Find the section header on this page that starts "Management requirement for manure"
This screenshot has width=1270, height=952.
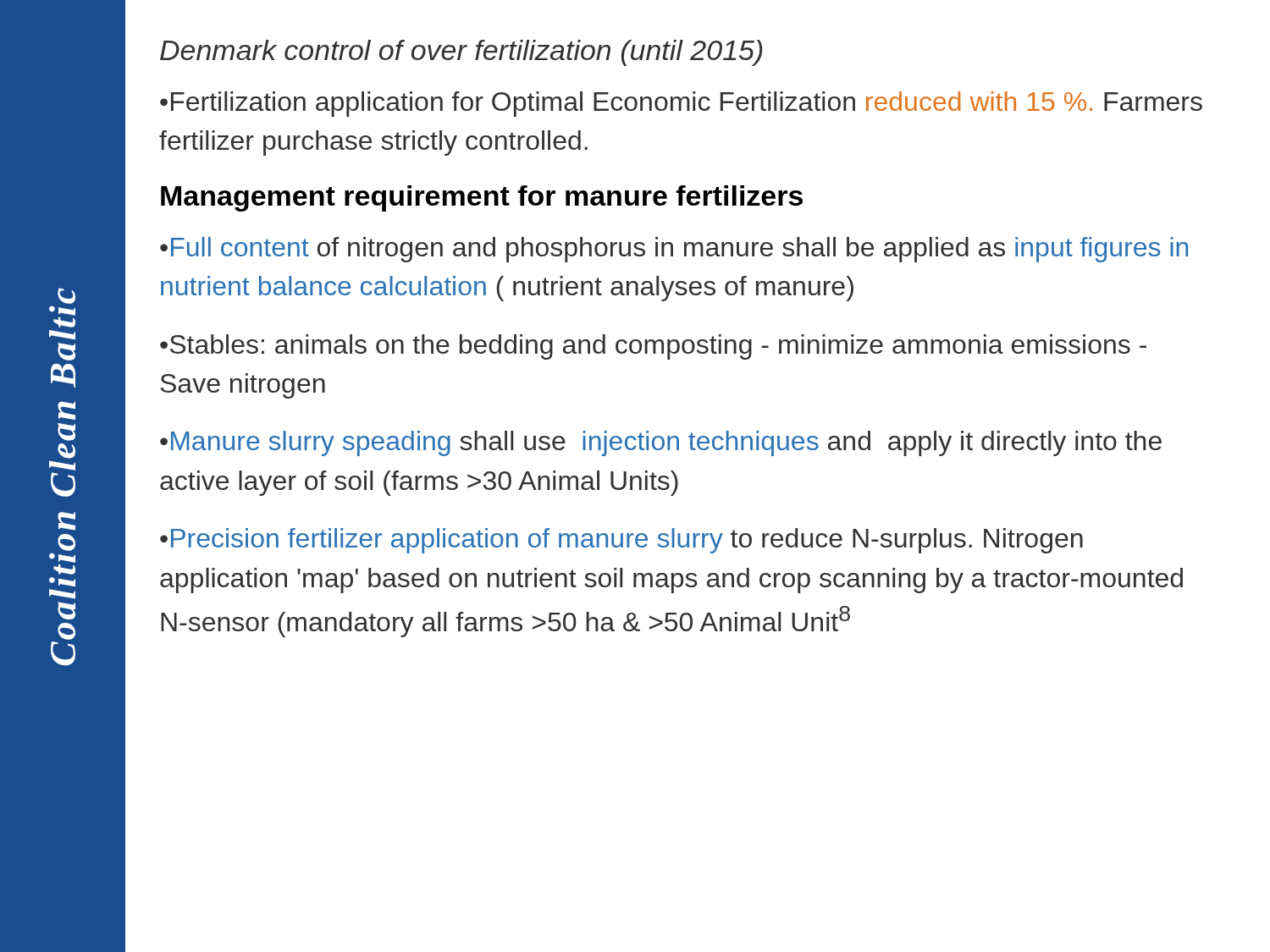coord(481,195)
